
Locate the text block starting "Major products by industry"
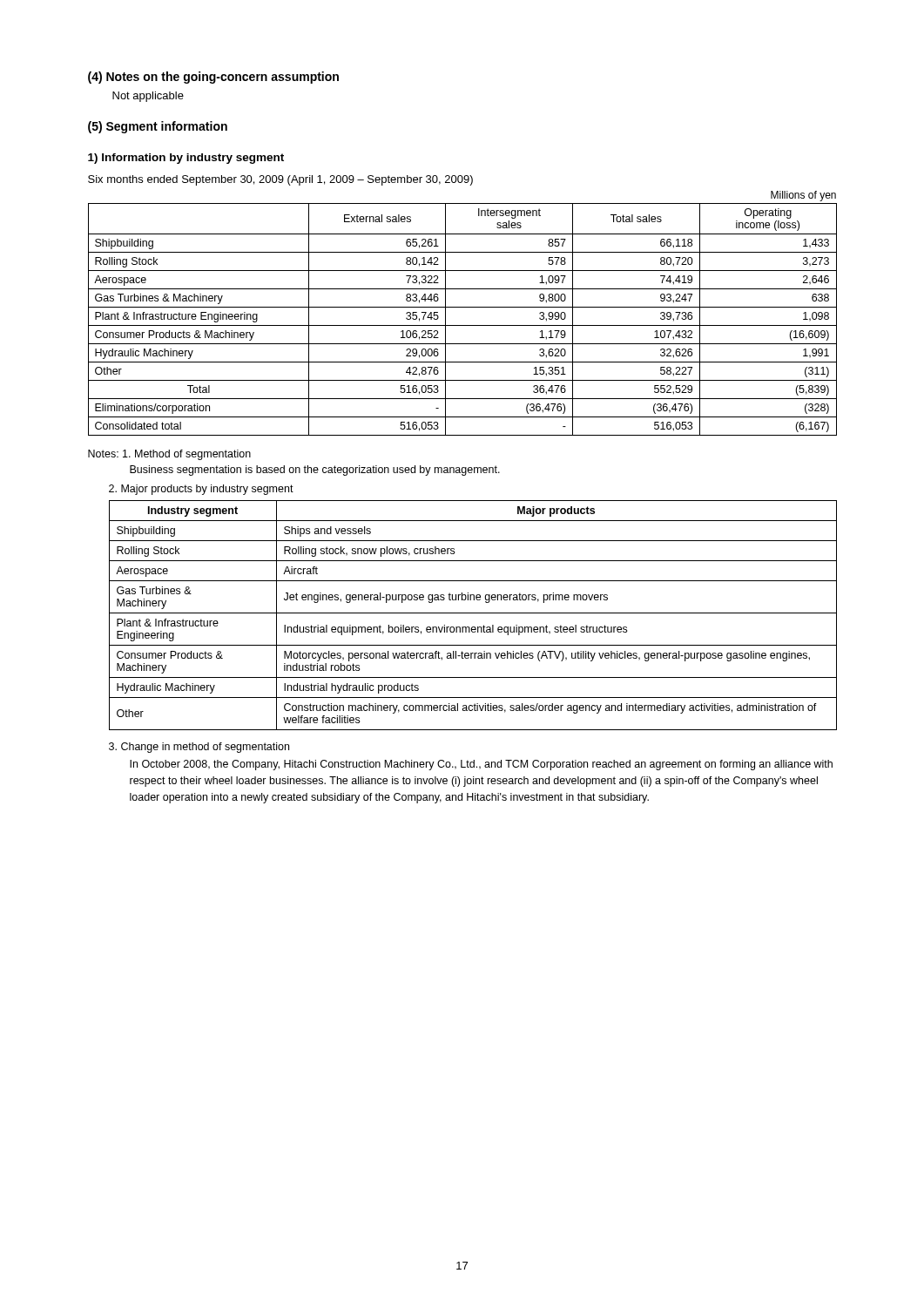201,489
